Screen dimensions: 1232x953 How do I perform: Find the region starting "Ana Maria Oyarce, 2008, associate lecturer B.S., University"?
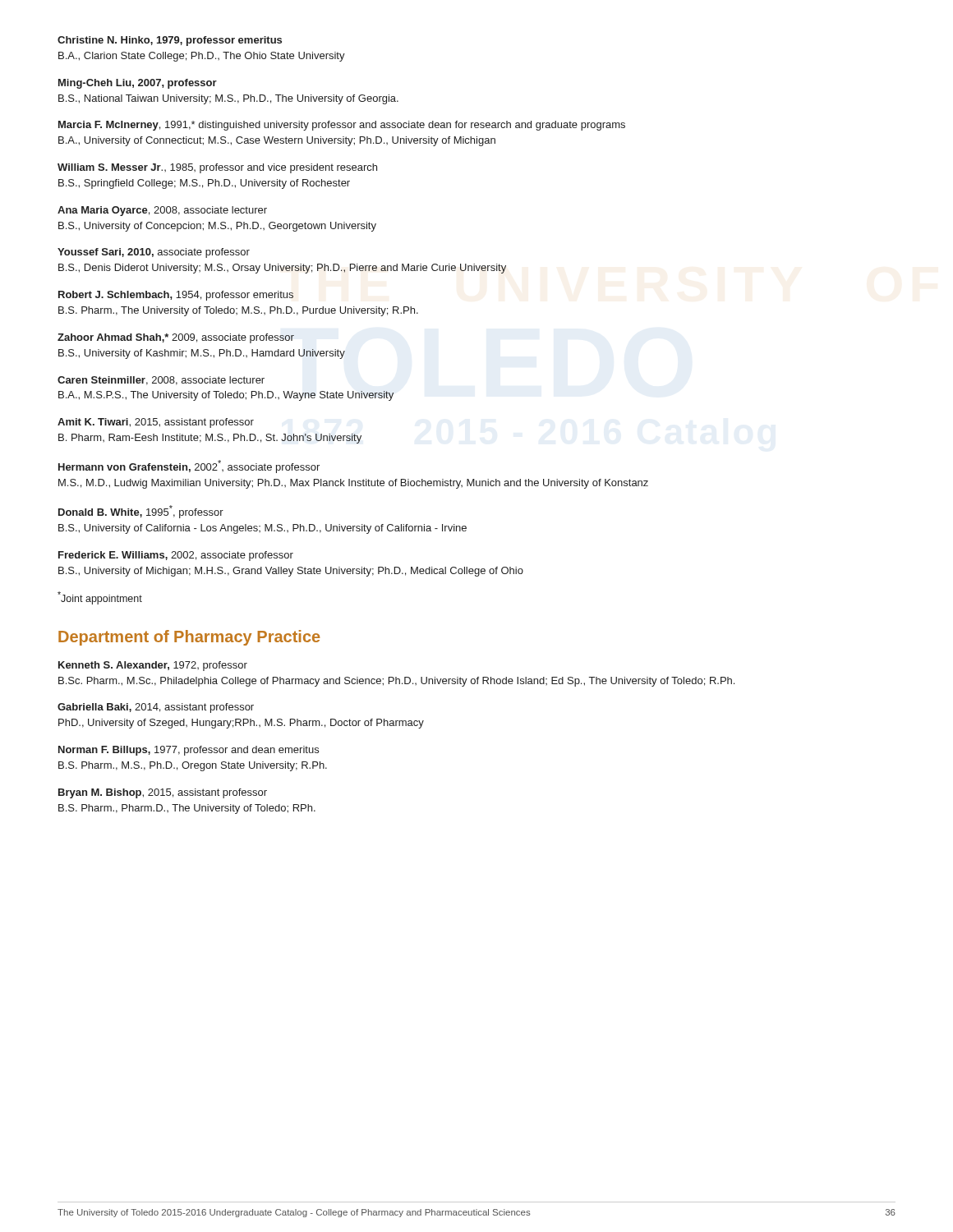(x=162, y=211)
